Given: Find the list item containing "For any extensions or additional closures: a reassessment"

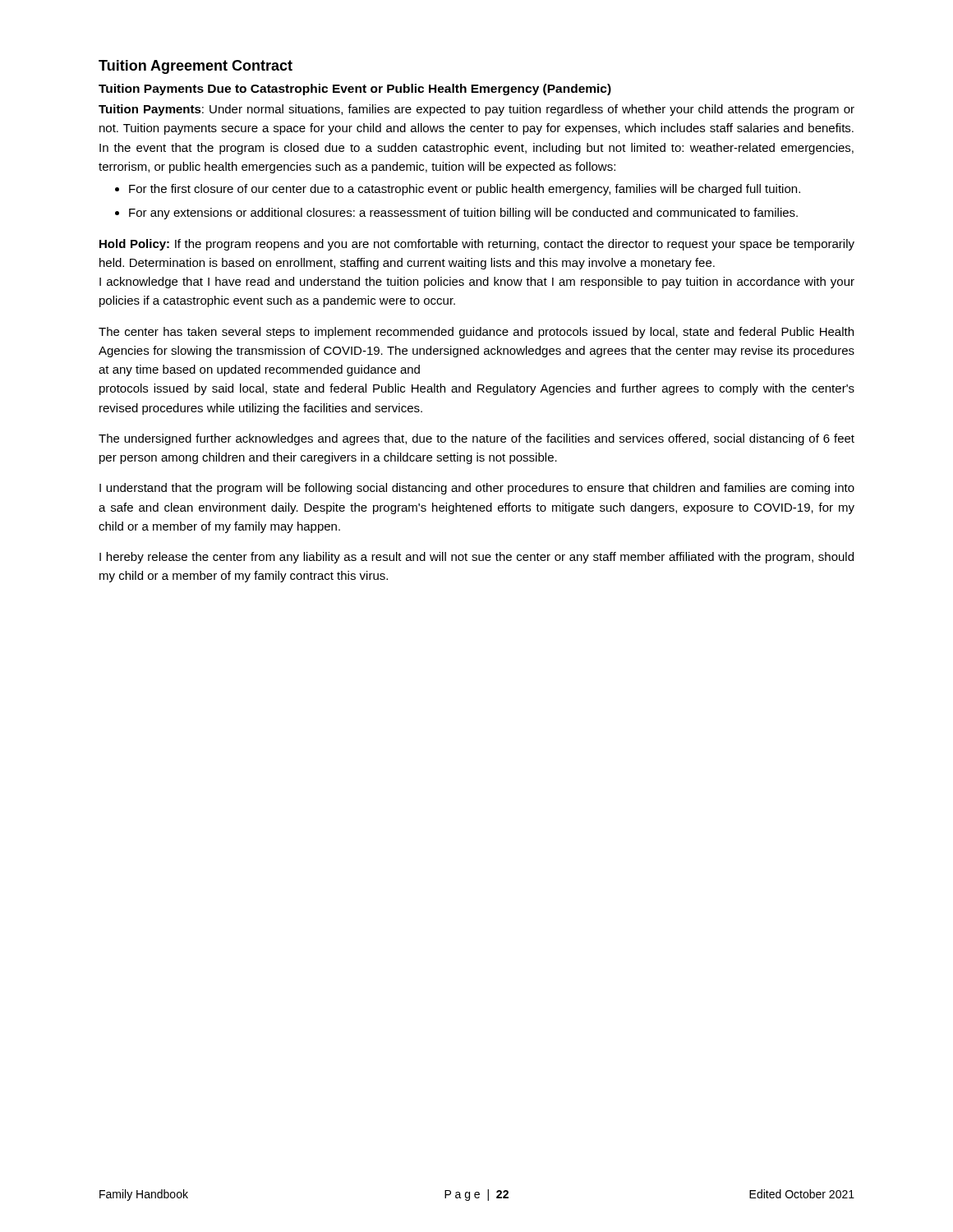Looking at the screenshot, I should [x=463, y=213].
